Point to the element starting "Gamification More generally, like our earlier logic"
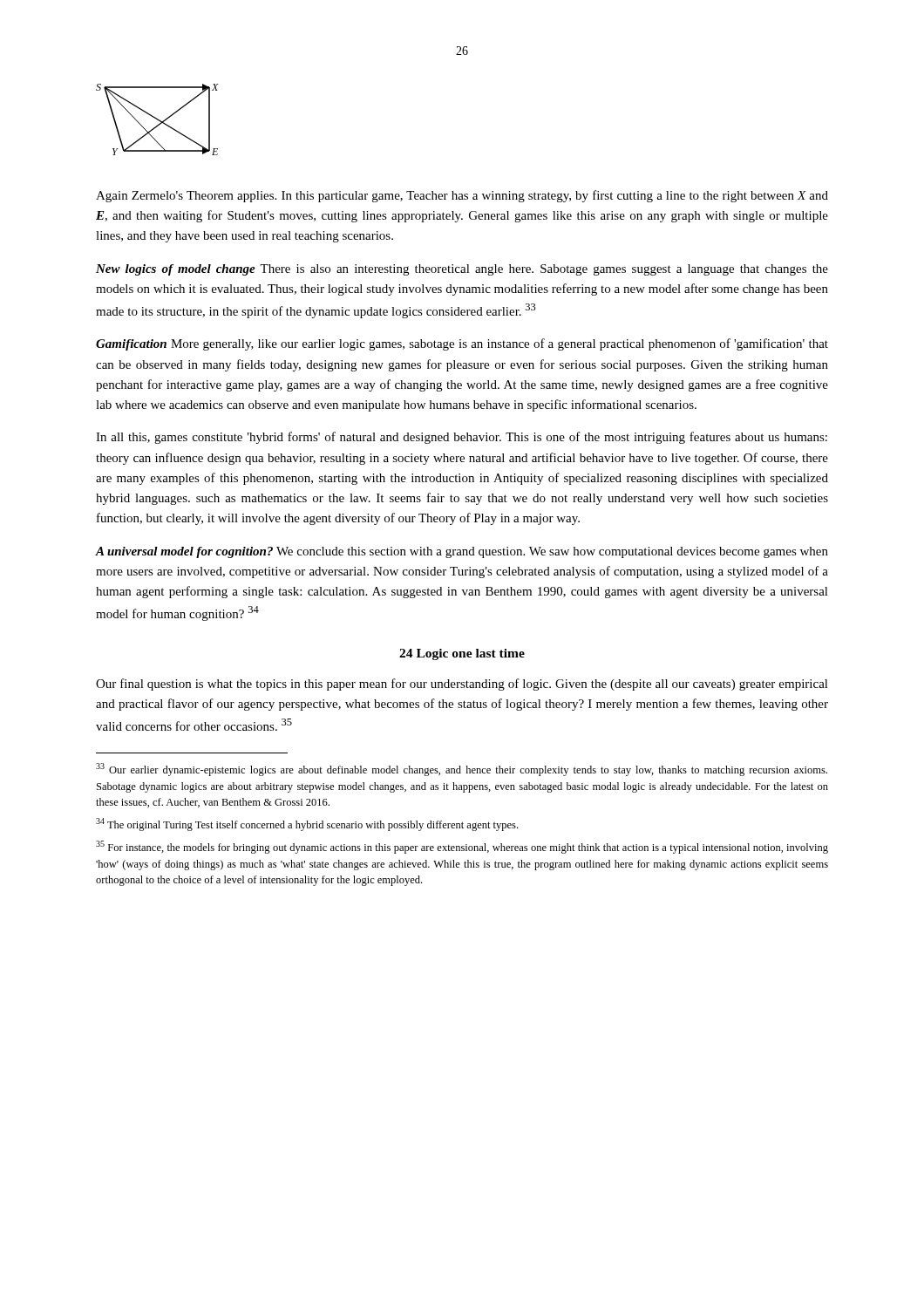The height and width of the screenshot is (1308, 924). click(462, 375)
